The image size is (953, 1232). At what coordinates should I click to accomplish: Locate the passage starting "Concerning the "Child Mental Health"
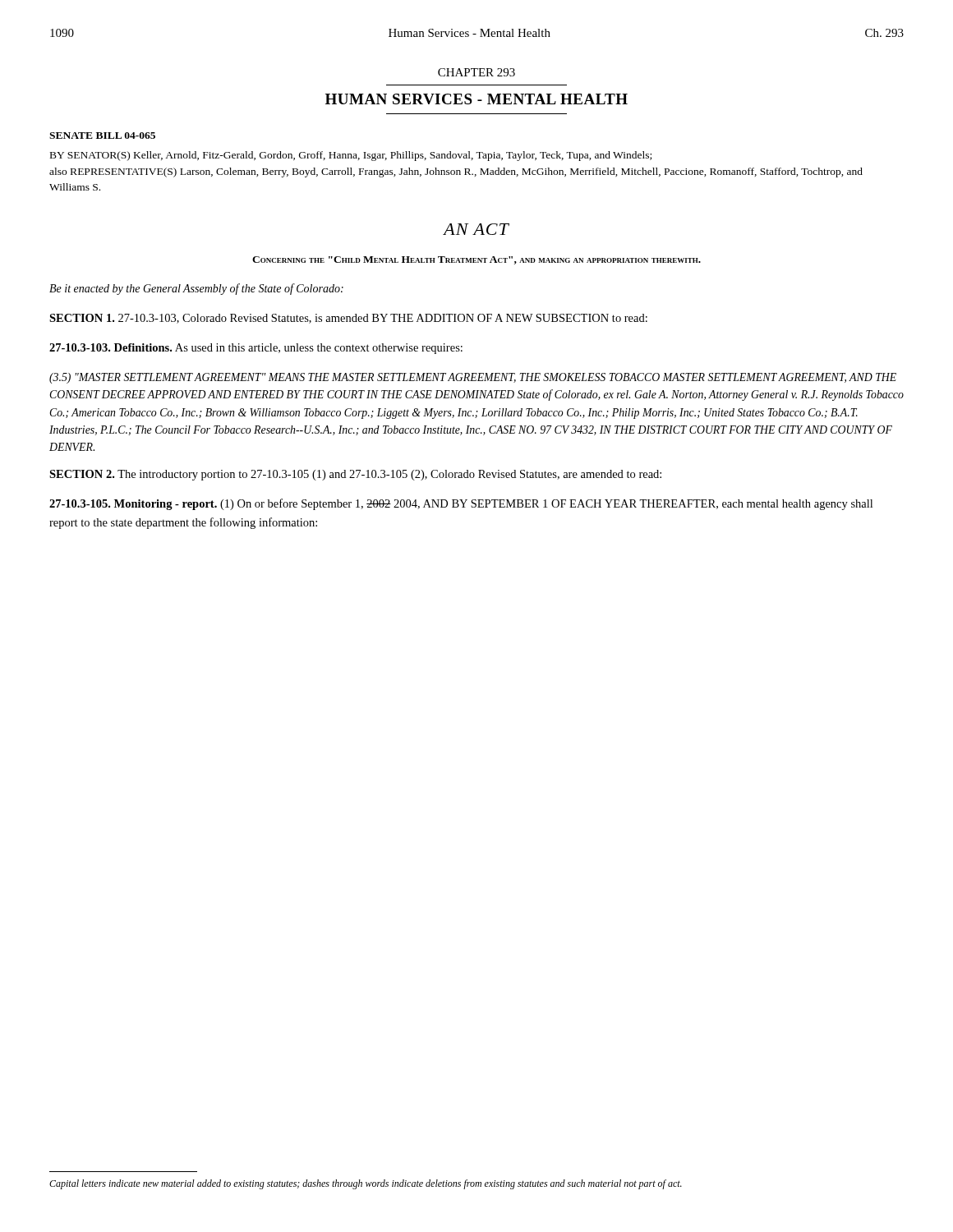pos(476,259)
